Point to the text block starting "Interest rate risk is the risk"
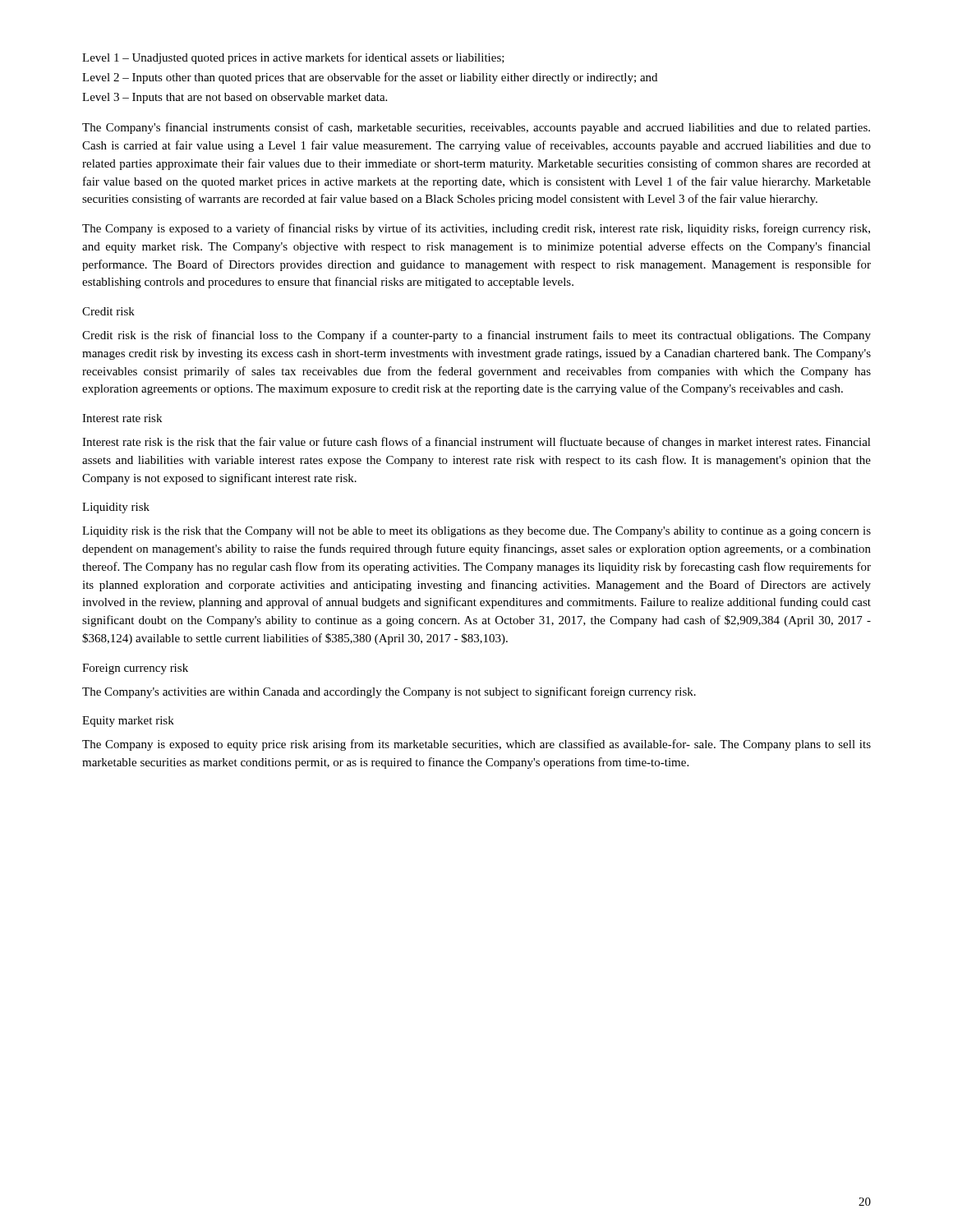 point(476,460)
